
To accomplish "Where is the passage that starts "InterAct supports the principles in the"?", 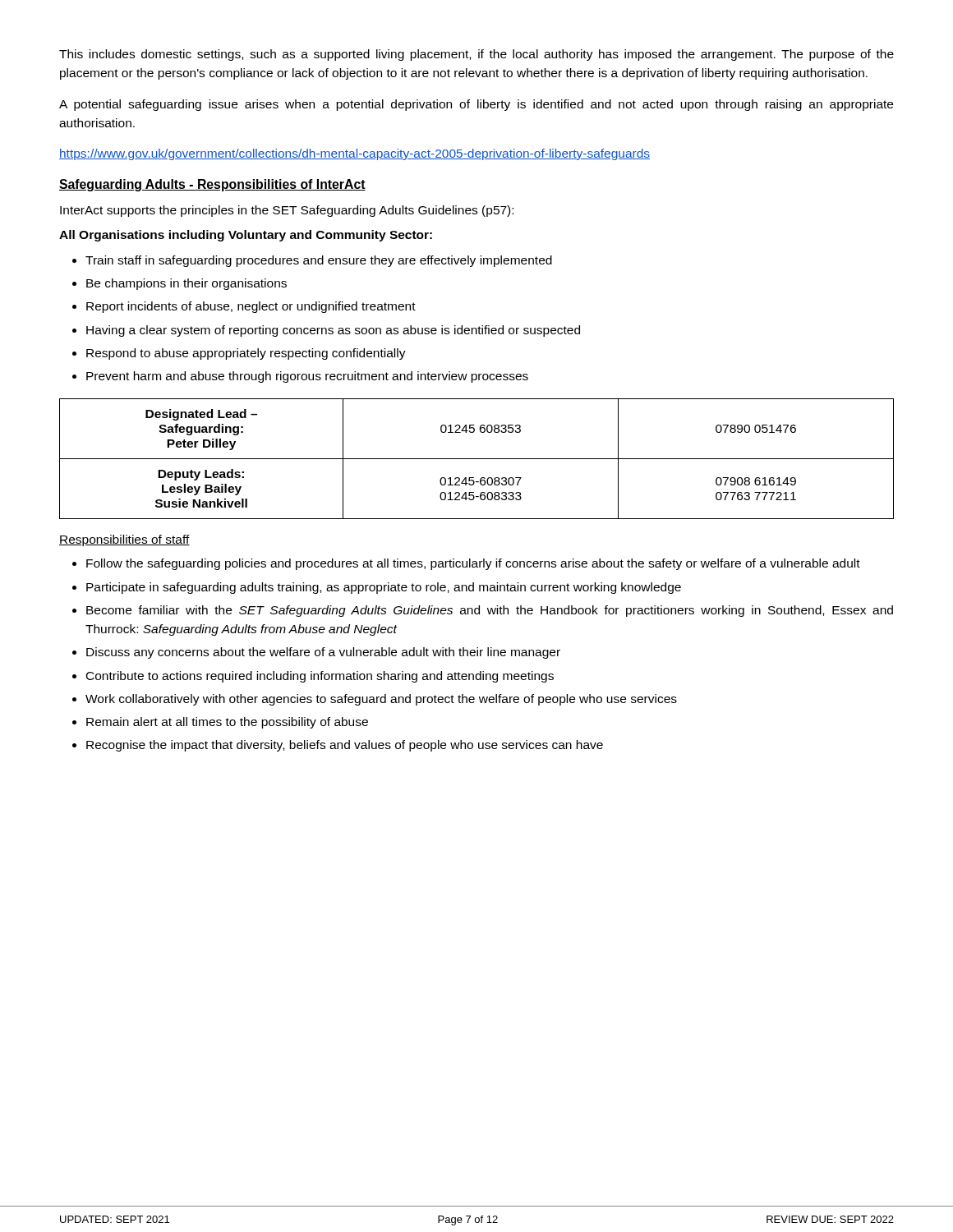I will (287, 210).
